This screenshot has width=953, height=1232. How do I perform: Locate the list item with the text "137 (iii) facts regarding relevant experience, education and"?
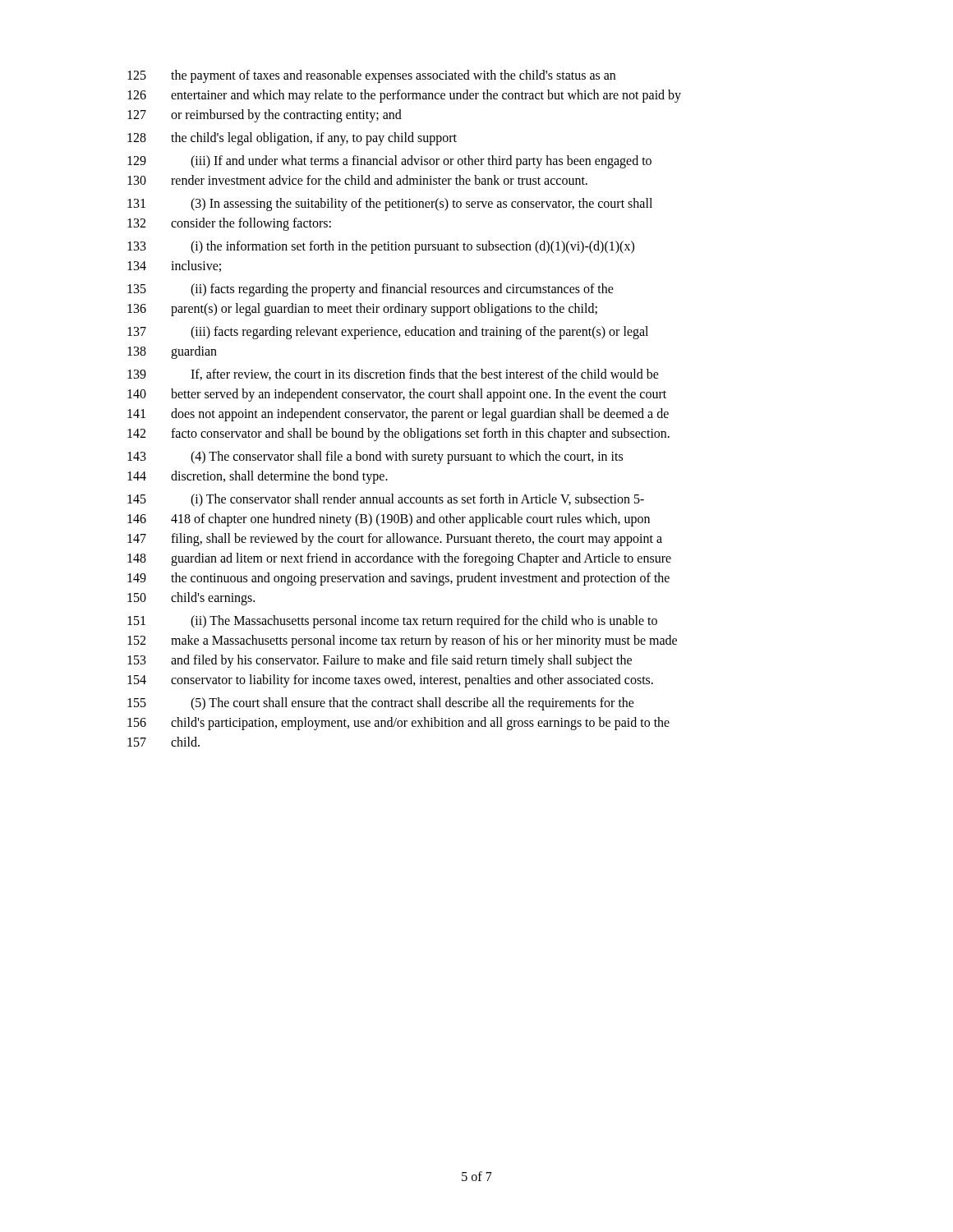tap(476, 342)
